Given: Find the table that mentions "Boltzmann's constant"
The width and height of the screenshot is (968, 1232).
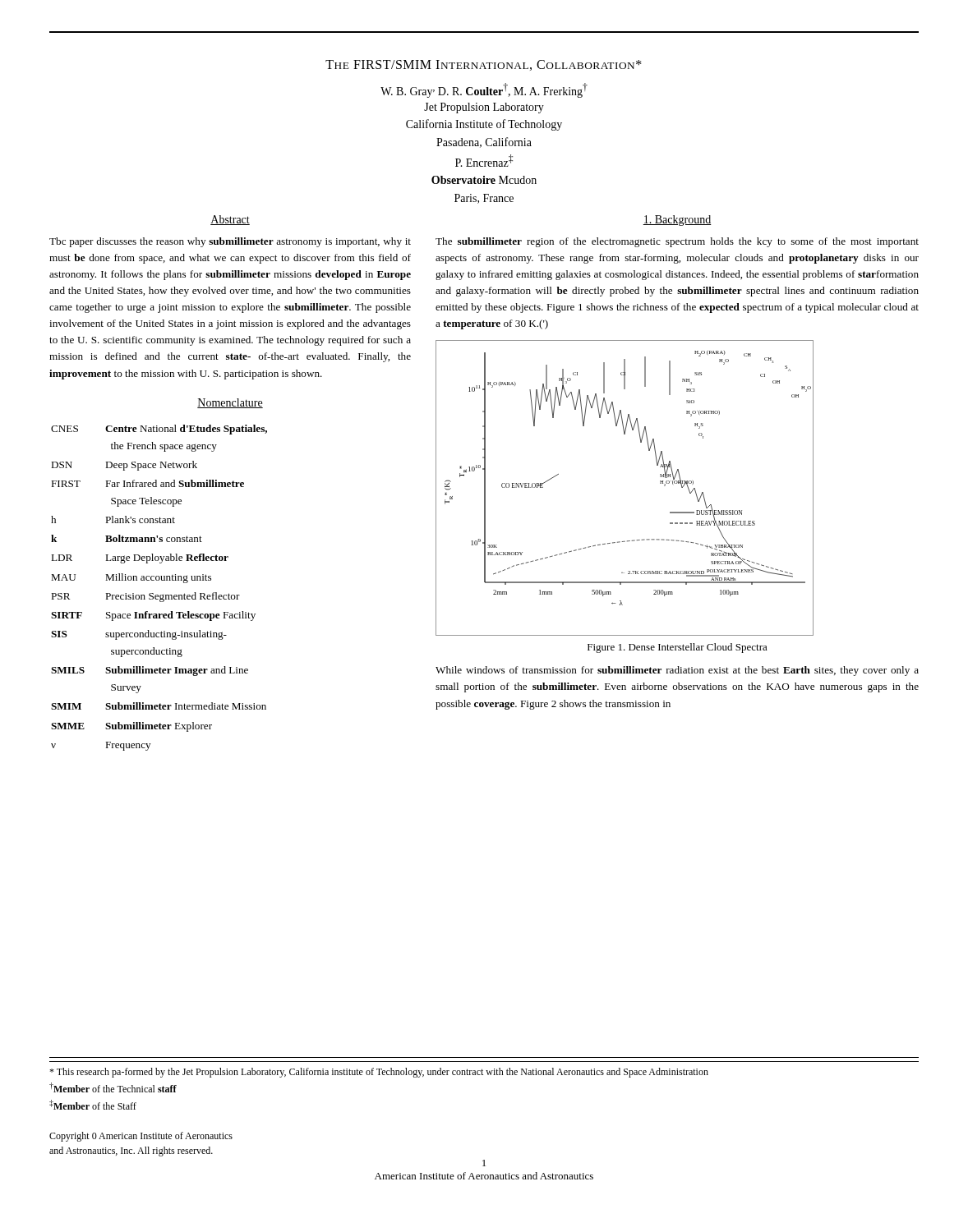Looking at the screenshot, I should pyautogui.click(x=230, y=586).
